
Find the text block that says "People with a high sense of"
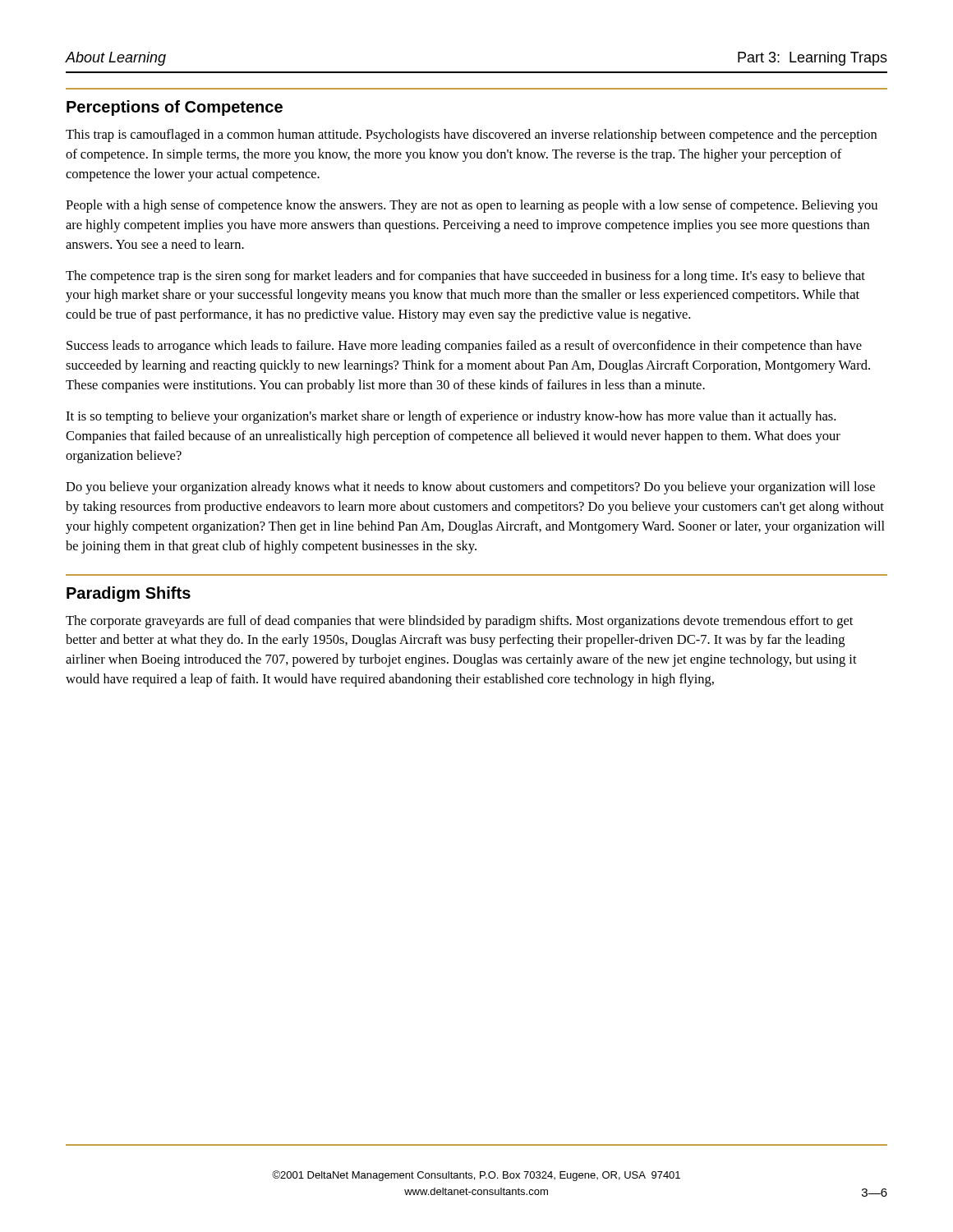[472, 224]
